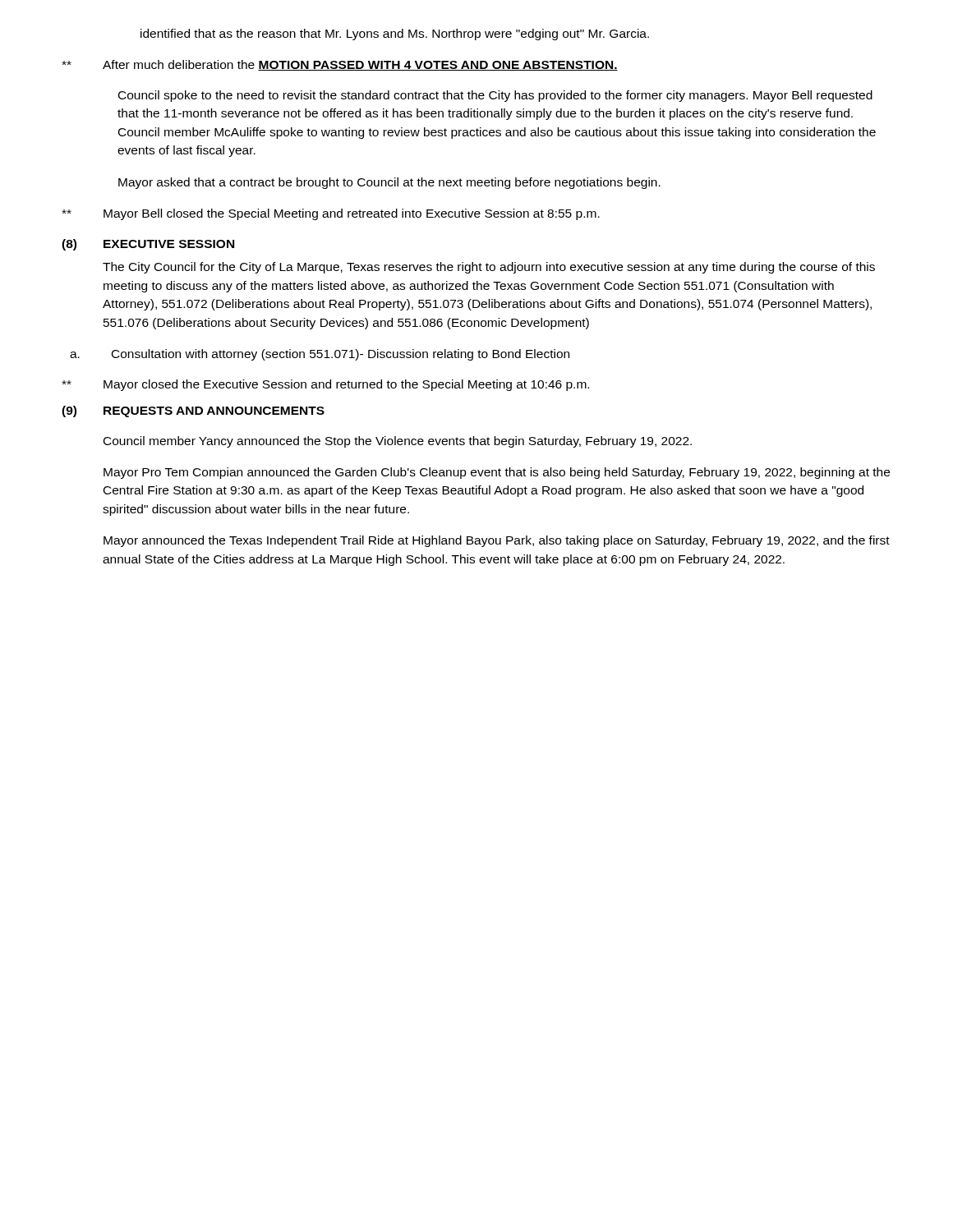The height and width of the screenshot is (1232, 953).
Task: Click the passage that begins "Mayor announced the"
Action: (496, 550)
